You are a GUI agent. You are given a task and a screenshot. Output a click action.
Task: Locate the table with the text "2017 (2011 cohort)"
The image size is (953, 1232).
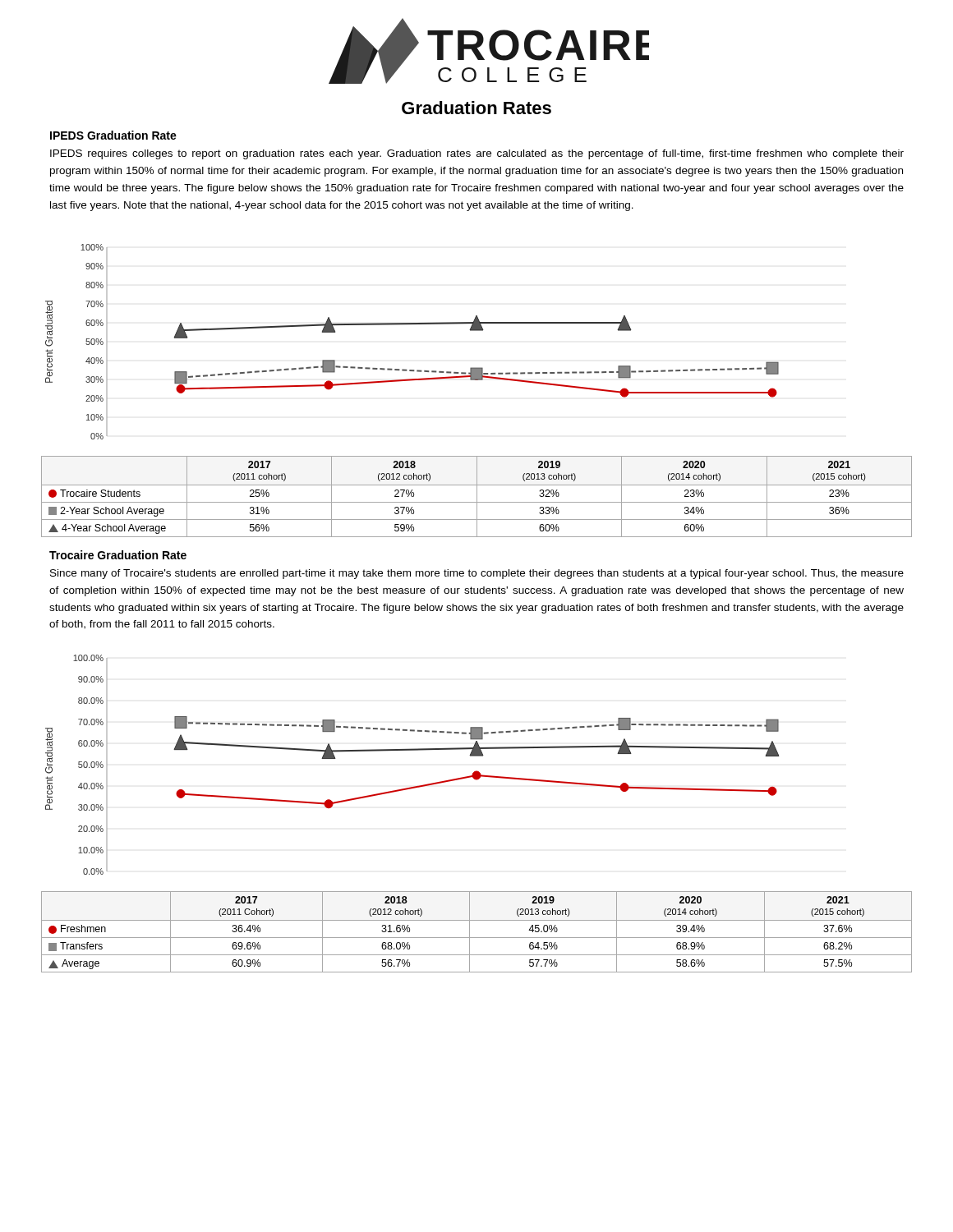(476, 496)
